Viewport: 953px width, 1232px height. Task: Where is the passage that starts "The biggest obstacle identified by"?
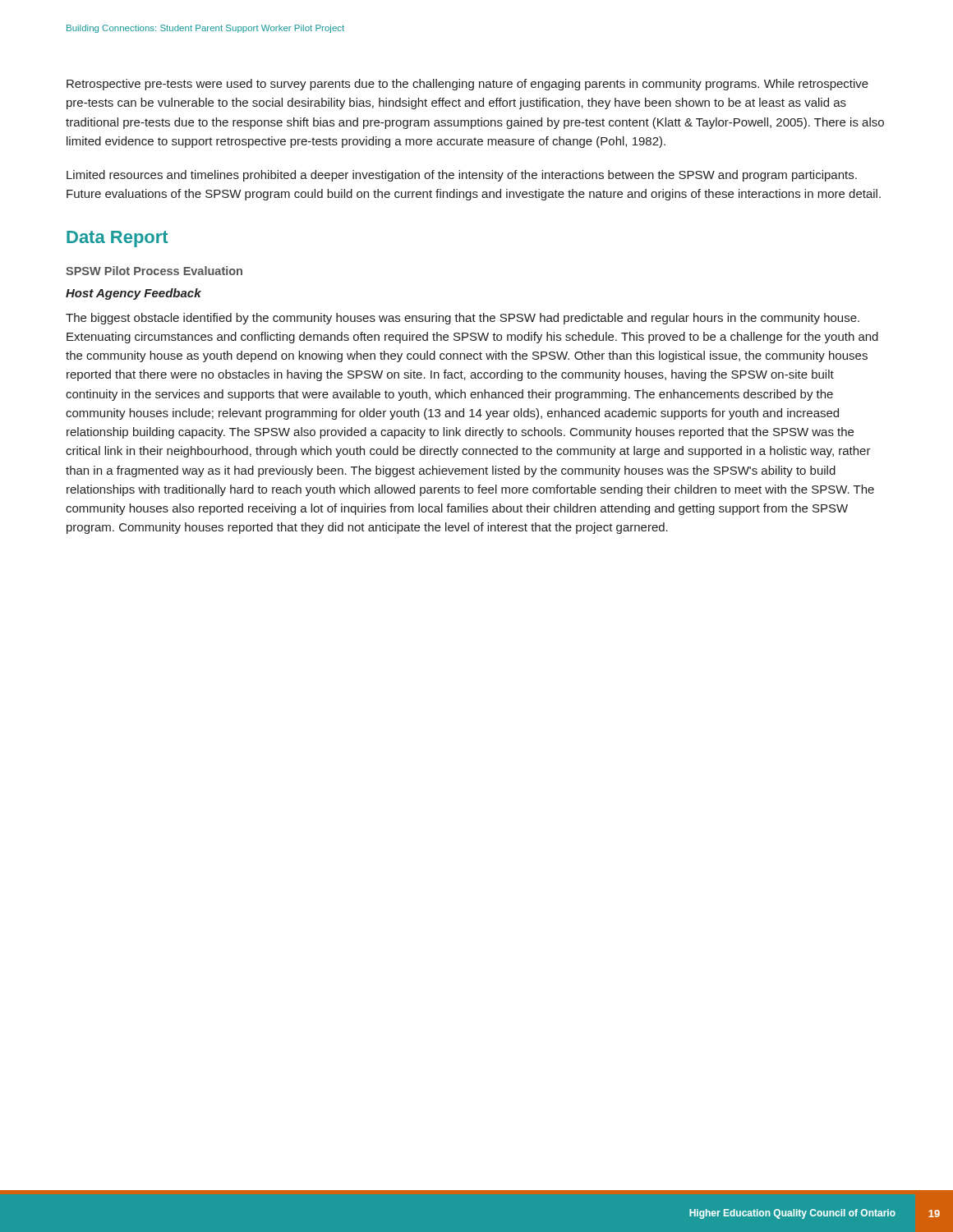(x=472, y=422)
